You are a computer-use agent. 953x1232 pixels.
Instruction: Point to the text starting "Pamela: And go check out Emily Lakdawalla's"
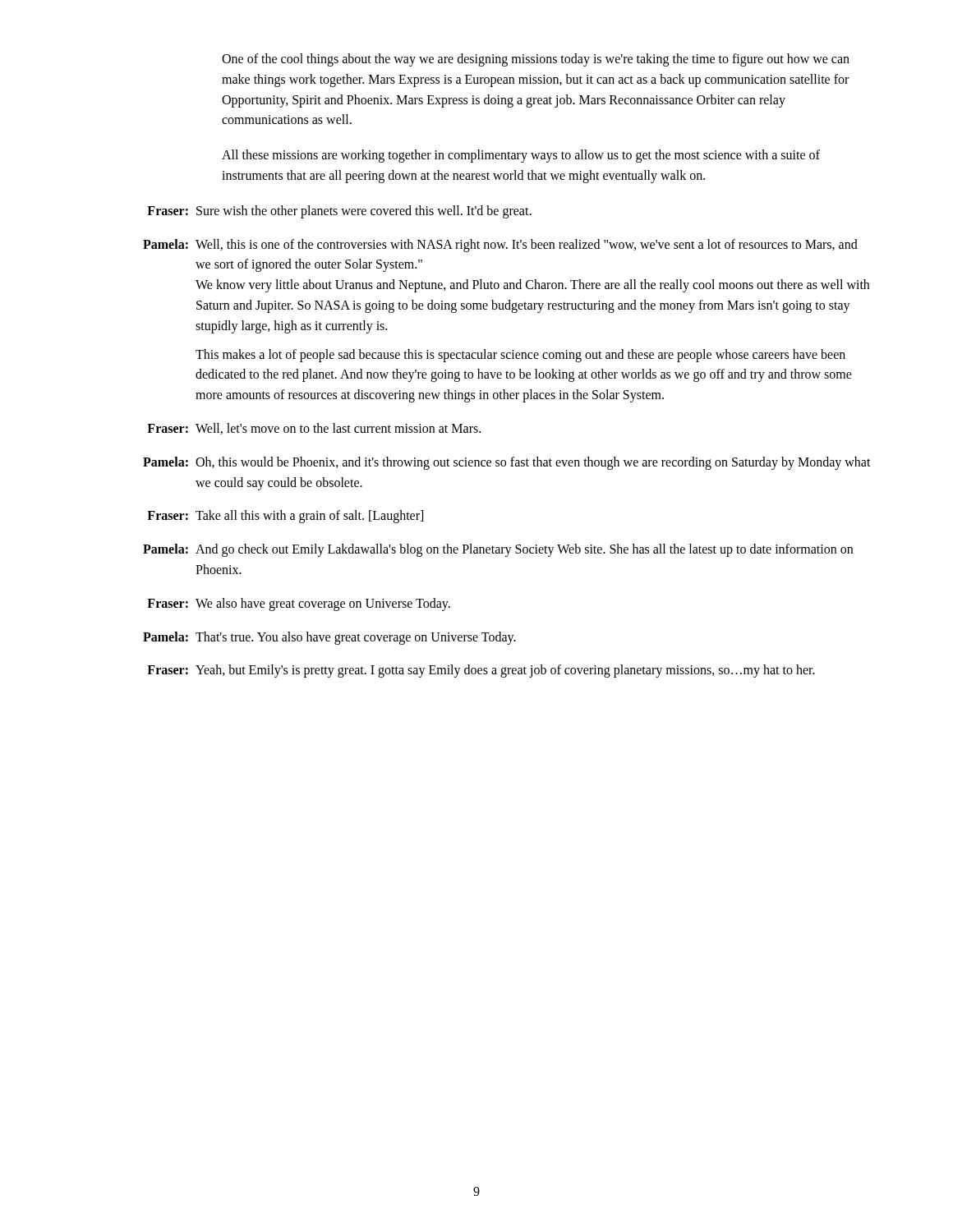point(493,560)
